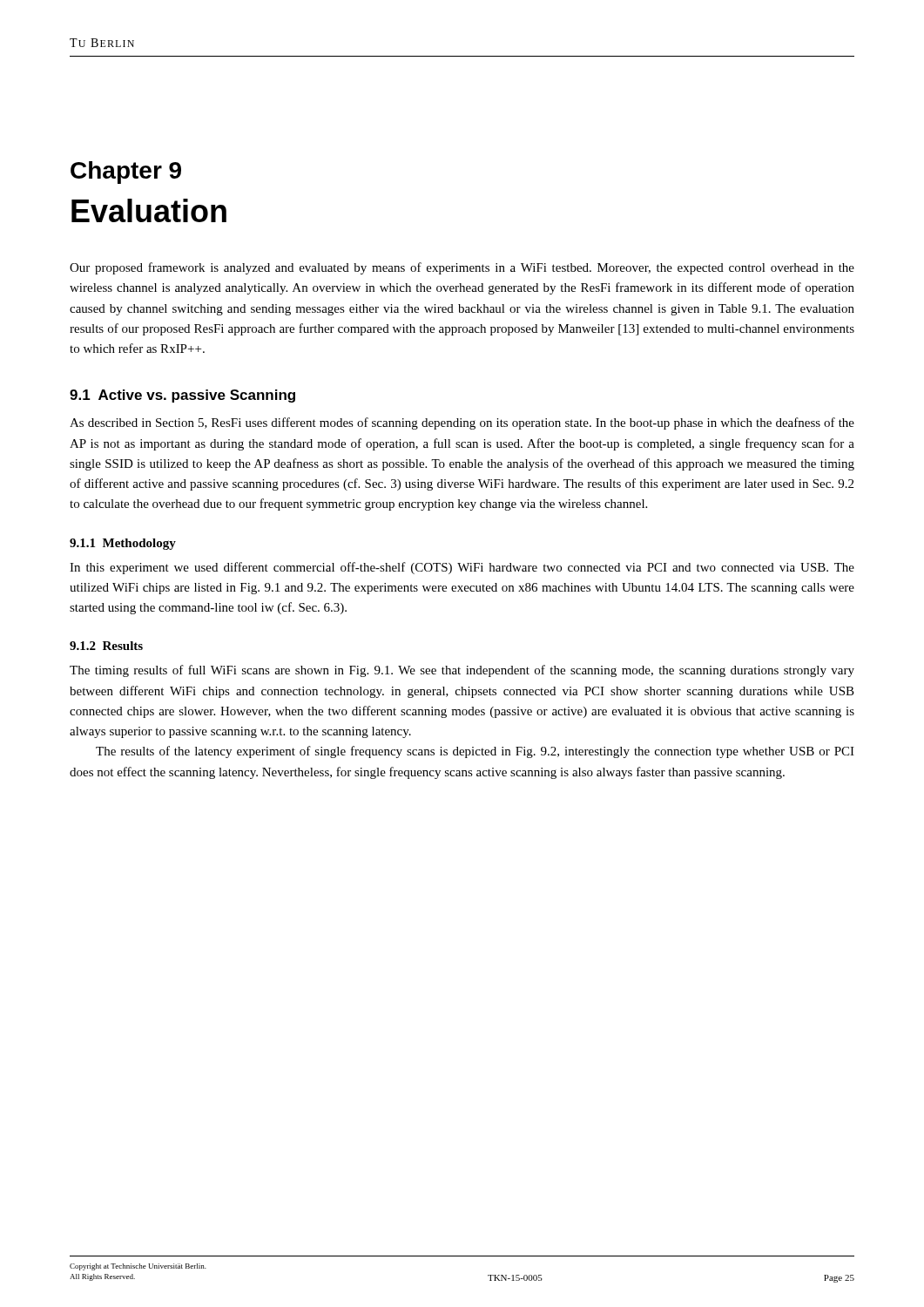
Task: Select the title with the text "Chapter 9 Evaluation"
Action: (126, 173)
